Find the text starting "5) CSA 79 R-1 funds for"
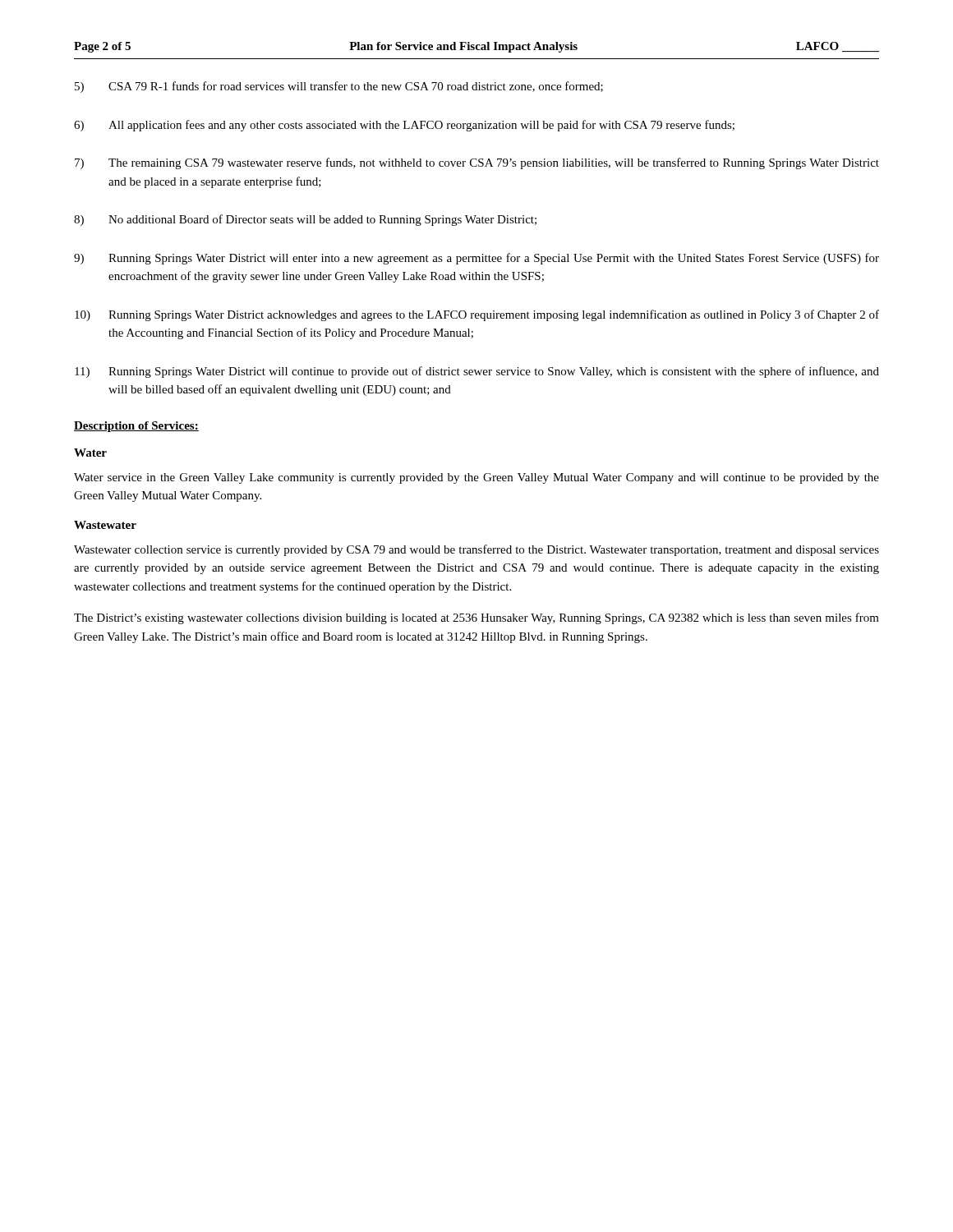 point(476,86)
